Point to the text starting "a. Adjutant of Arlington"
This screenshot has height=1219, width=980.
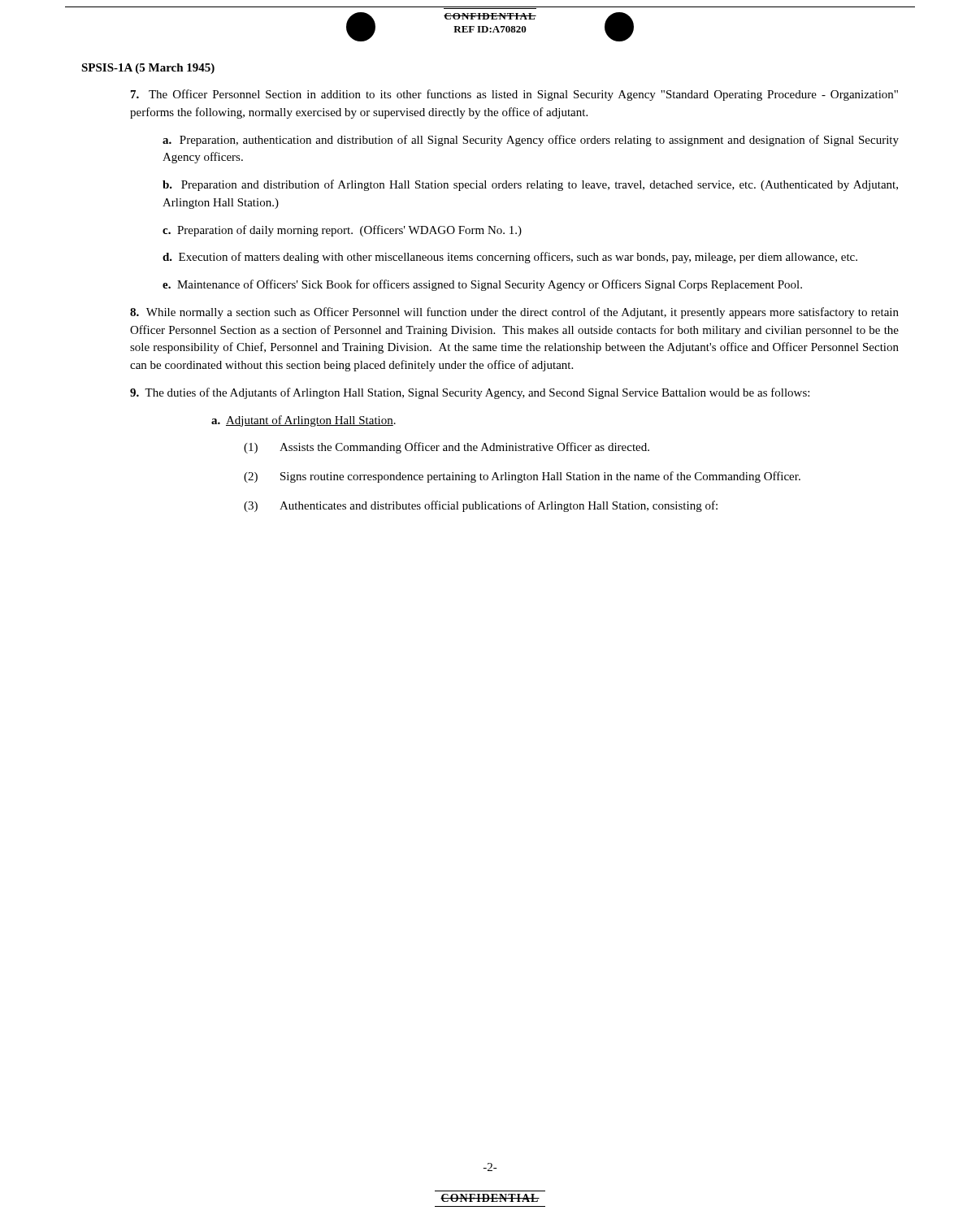pyautogui.click(x=304, y=420)
